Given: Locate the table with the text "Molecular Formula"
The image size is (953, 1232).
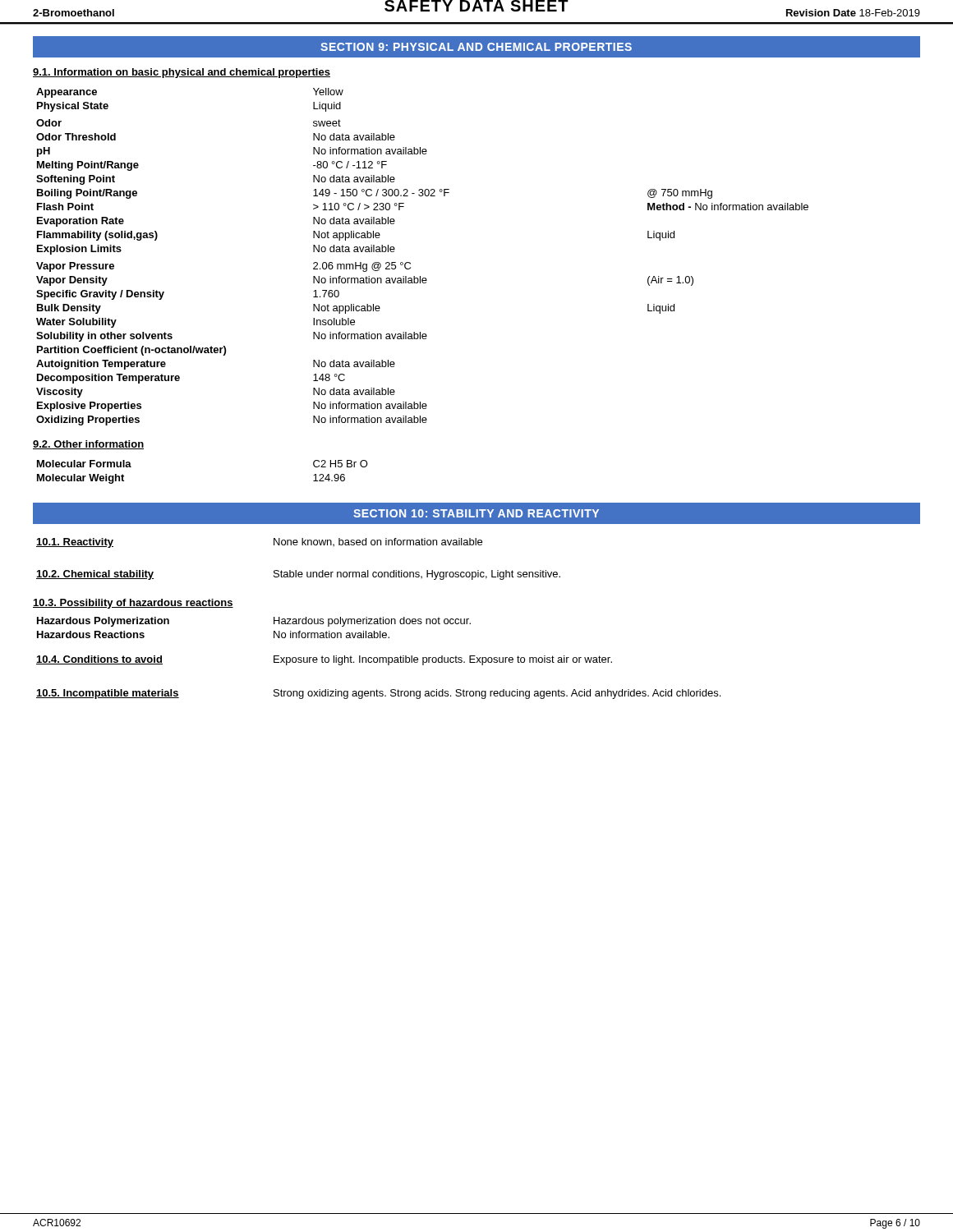Looking at the screenshot, I should click(x=476, y=471).
